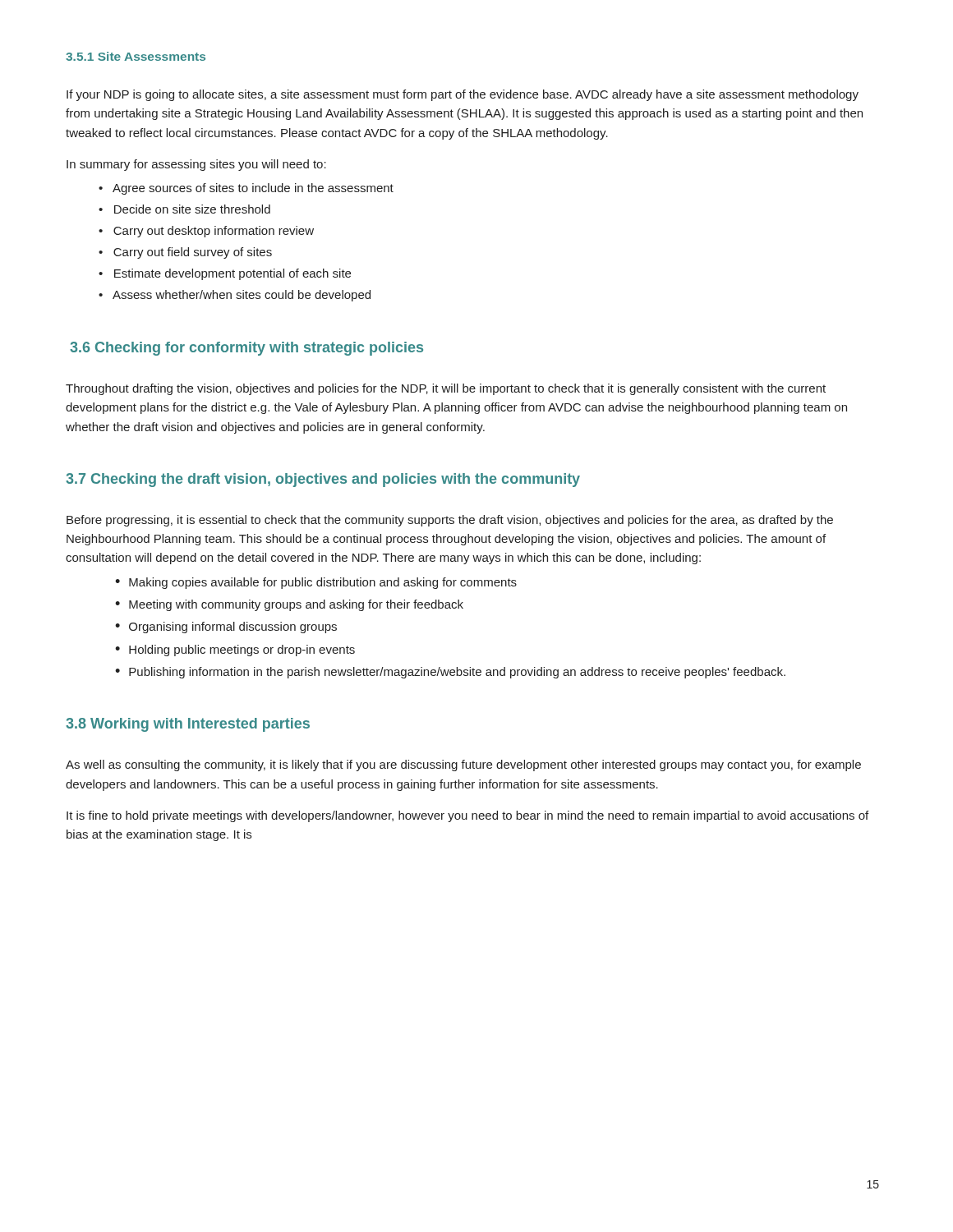Find "• Carry out desktop information review" on this page
953x1232 pixels.
[206, 230]
